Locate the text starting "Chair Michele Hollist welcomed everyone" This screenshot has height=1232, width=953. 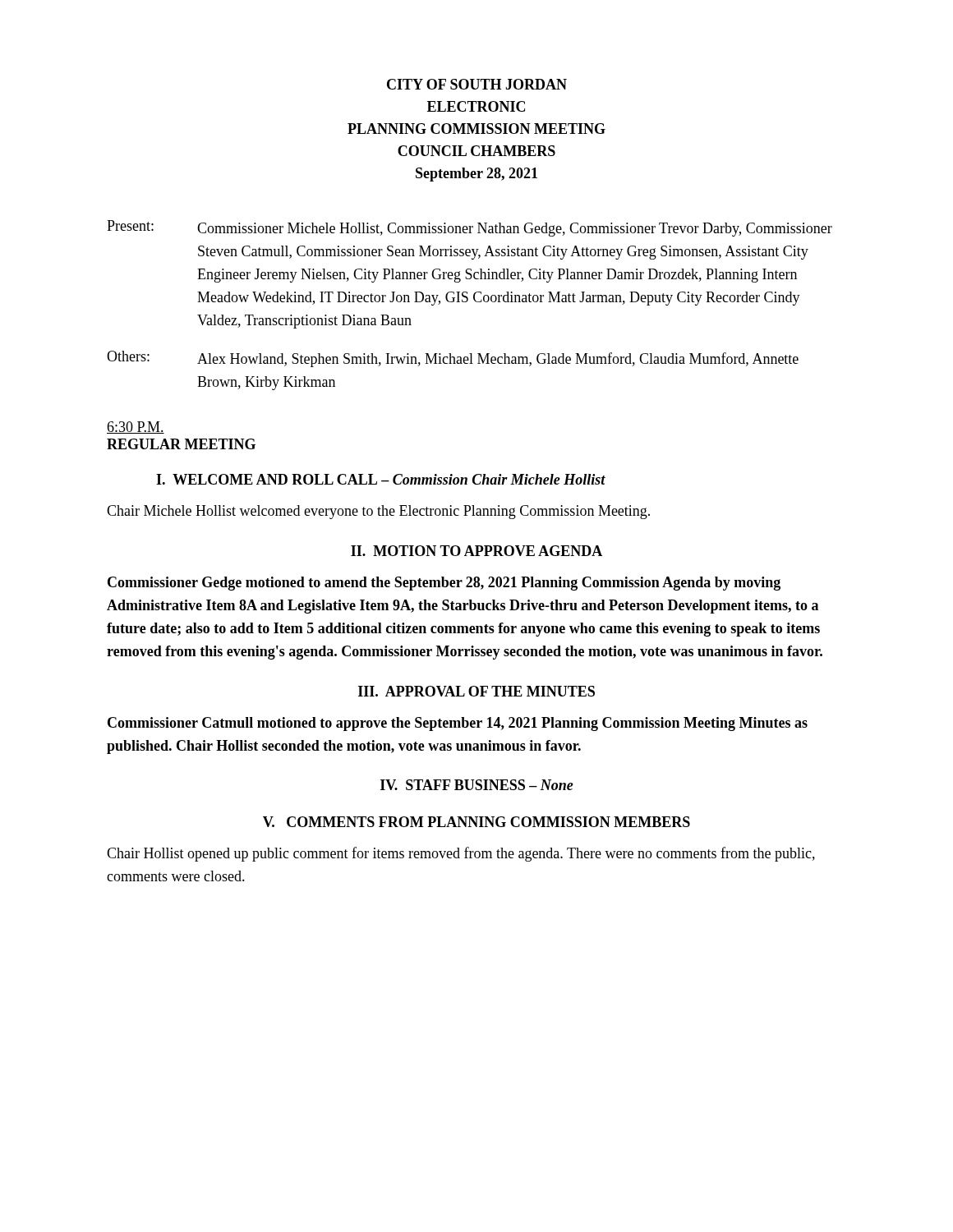coord(379,511)
